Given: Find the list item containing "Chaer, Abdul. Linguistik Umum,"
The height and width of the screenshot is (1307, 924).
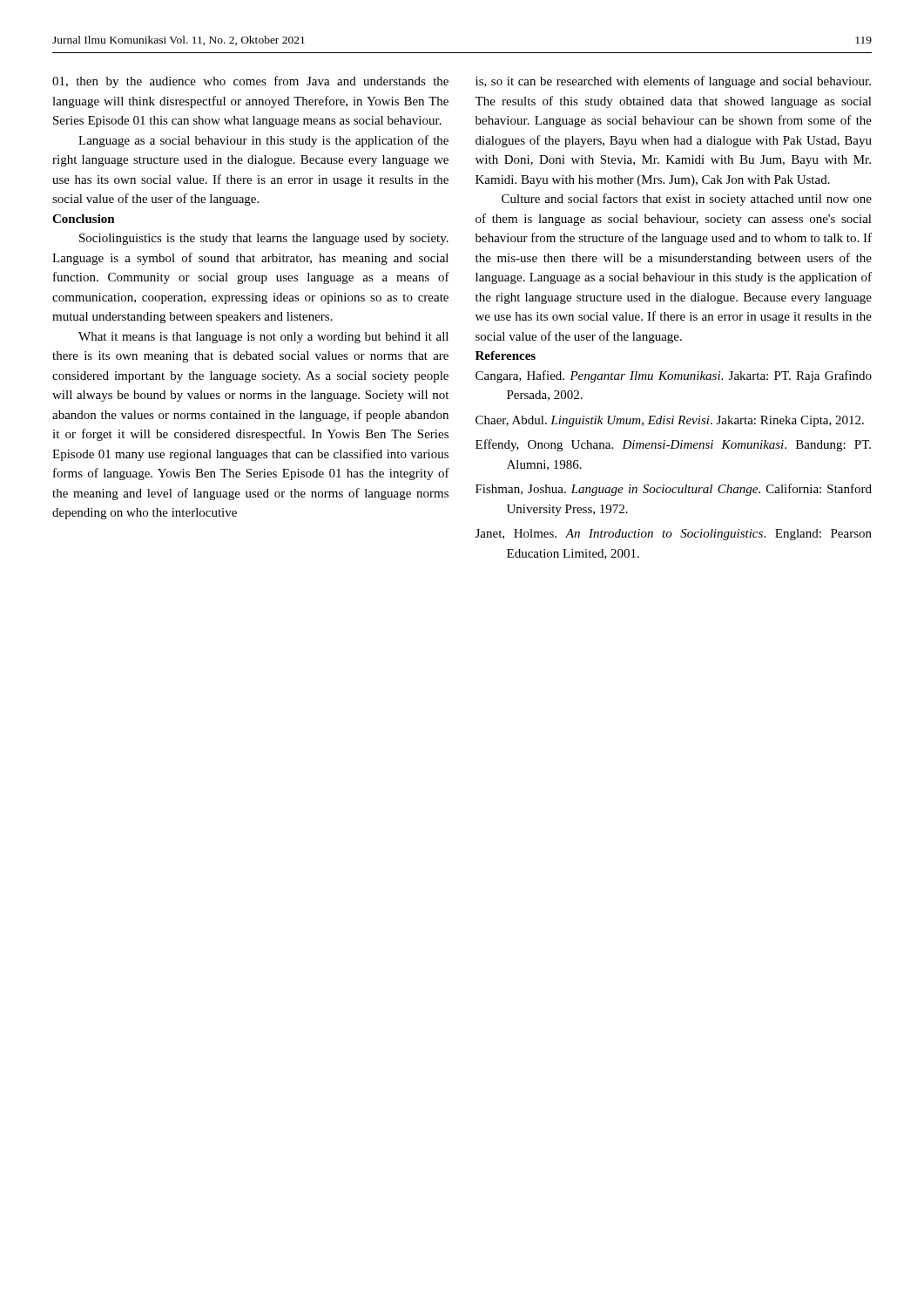Looking at the screenshot, I should [x=670, y=420].
